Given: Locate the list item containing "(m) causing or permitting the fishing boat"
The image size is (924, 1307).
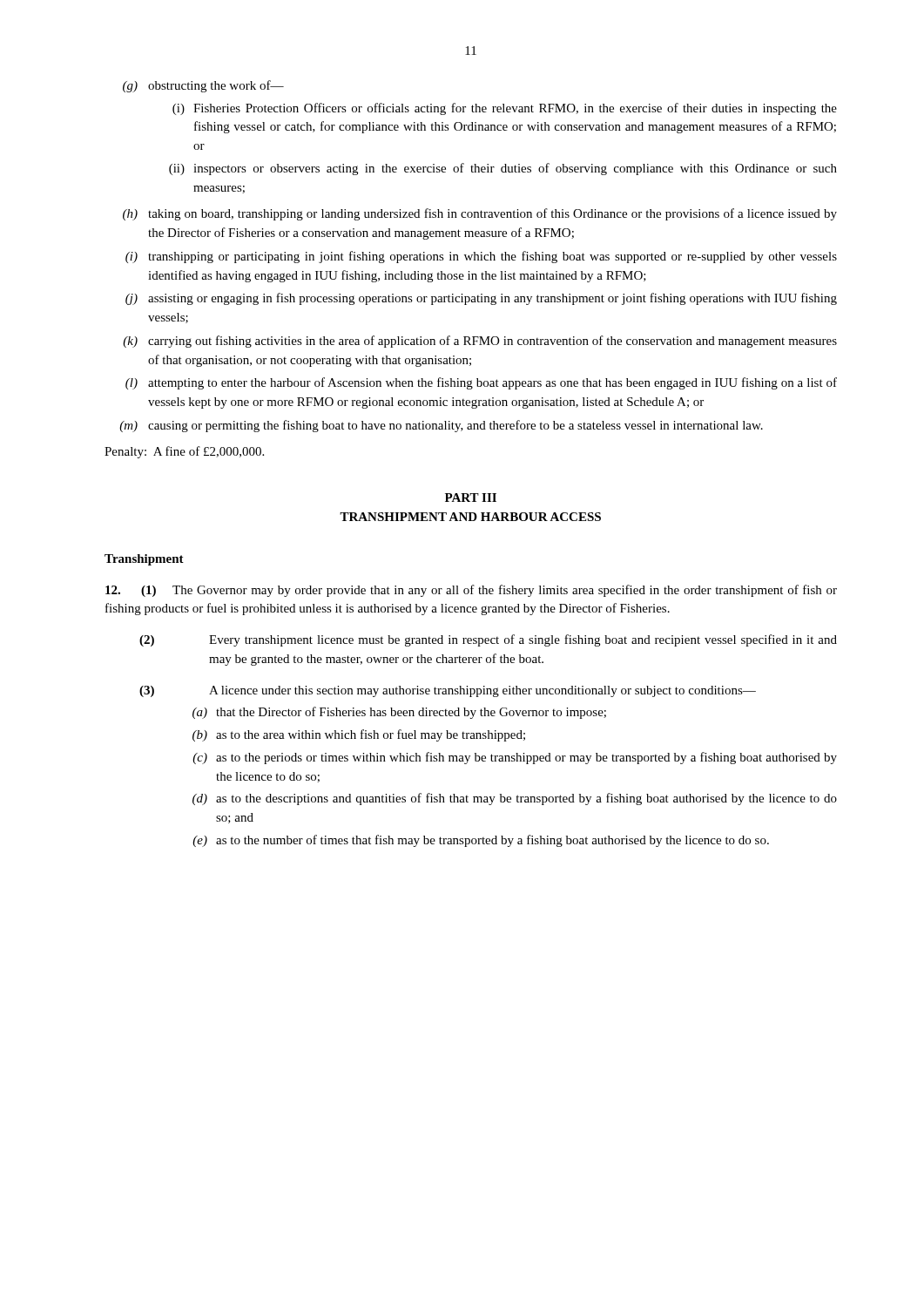Looking at the screenshot, I should 471,426.
